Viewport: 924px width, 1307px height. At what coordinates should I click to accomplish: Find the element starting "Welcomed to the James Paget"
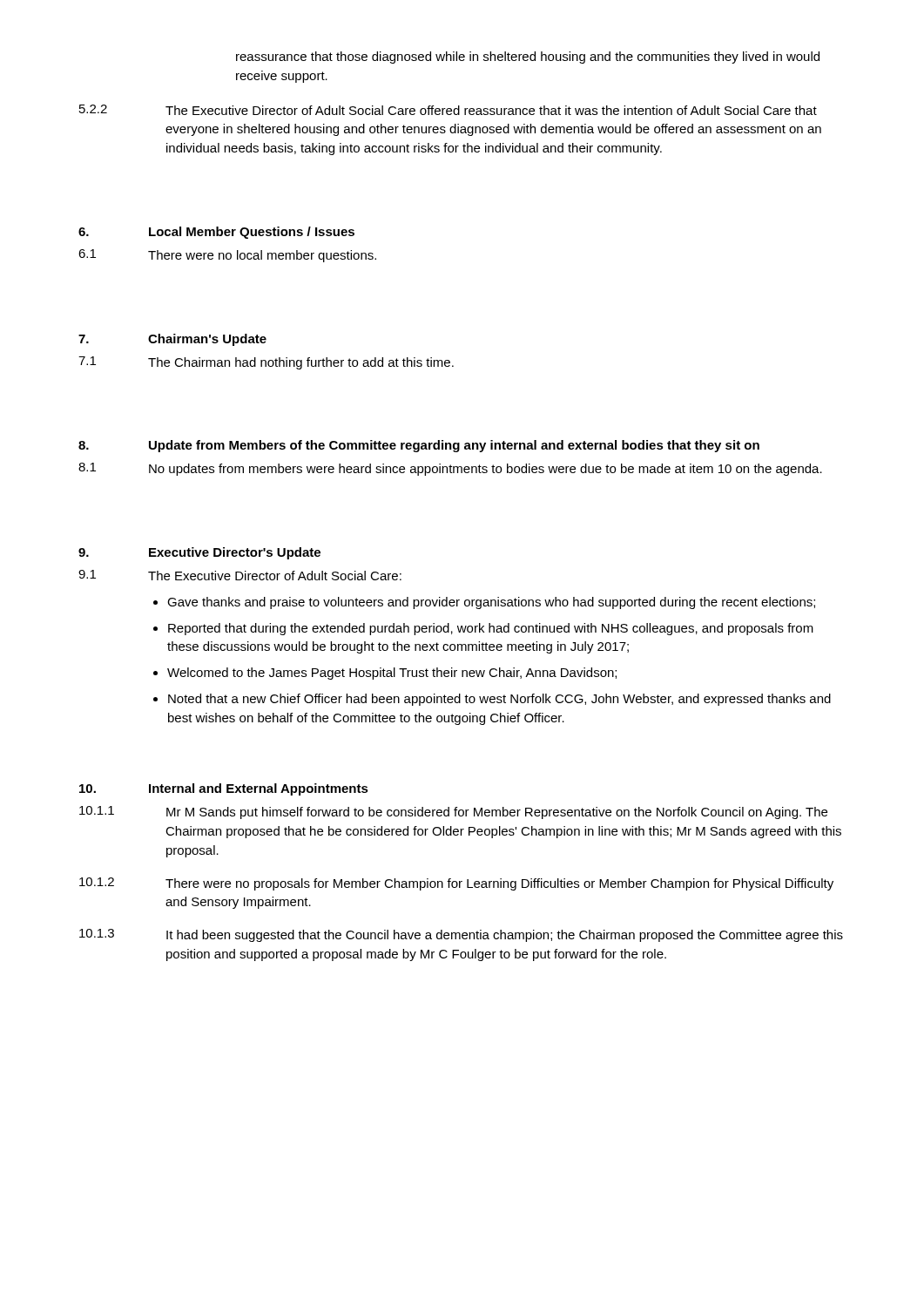pos(393,672)
